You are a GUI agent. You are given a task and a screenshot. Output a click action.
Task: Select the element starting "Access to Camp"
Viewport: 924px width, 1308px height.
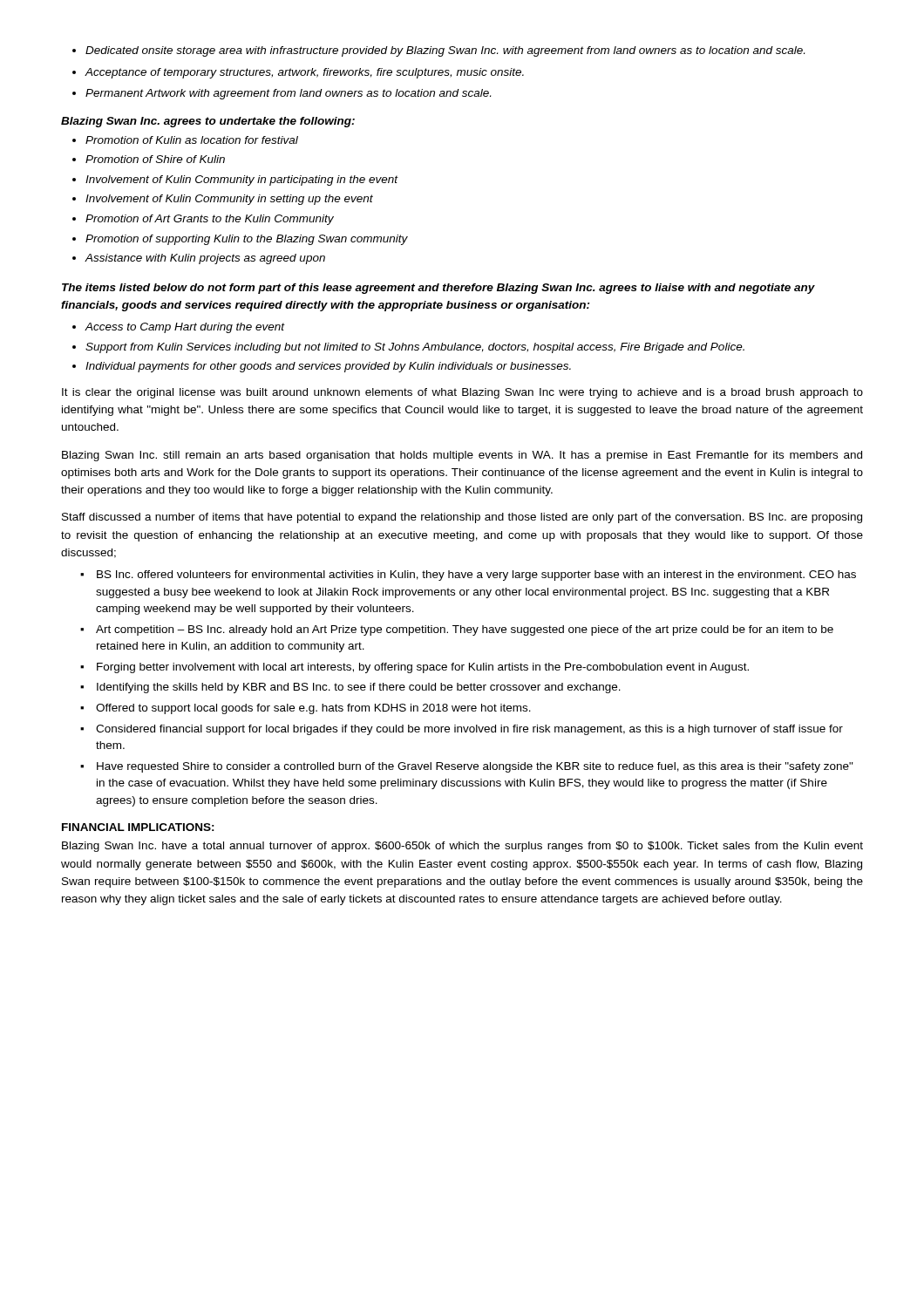(185, 327)
